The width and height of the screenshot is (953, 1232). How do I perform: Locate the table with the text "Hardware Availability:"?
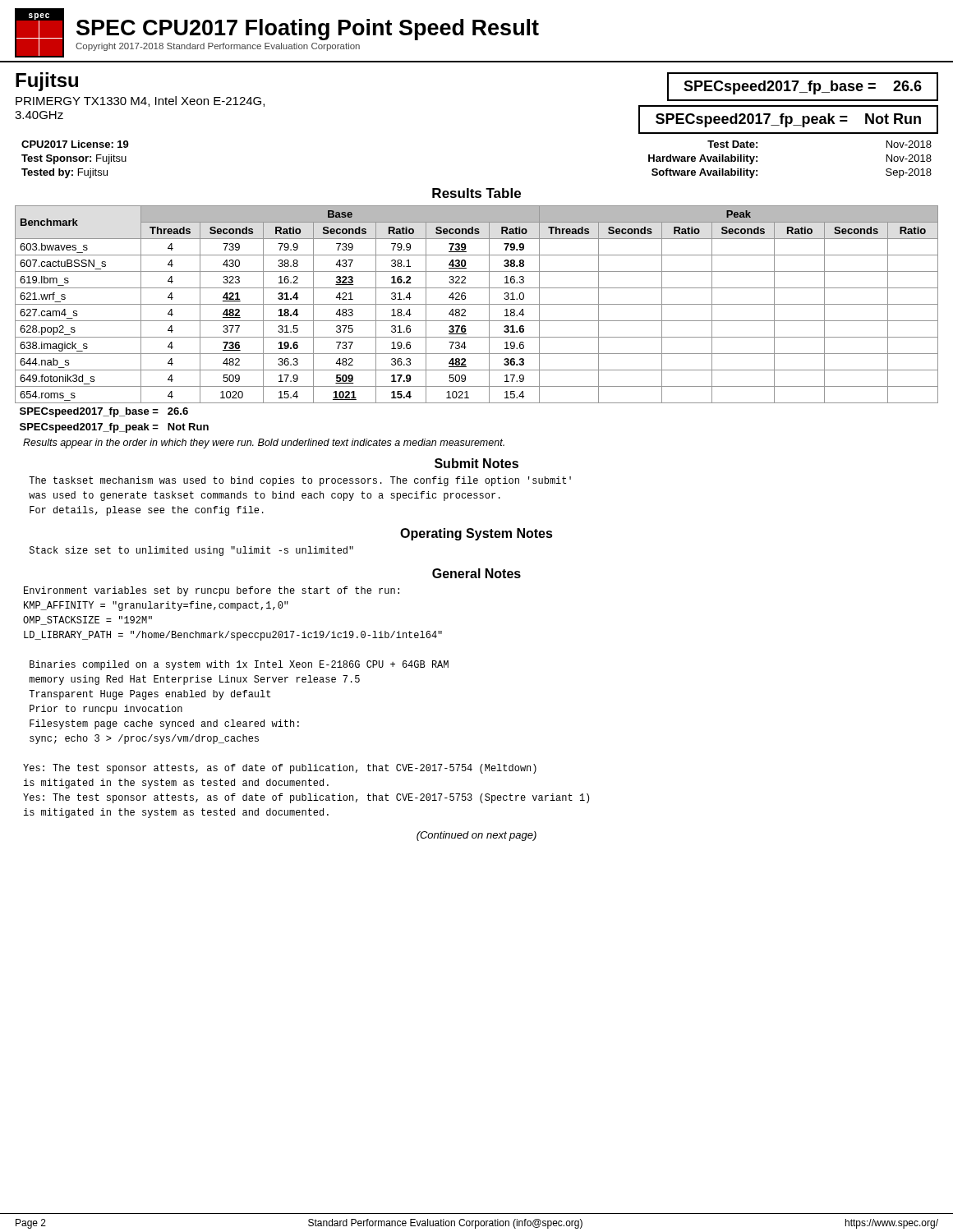(476, 156)
